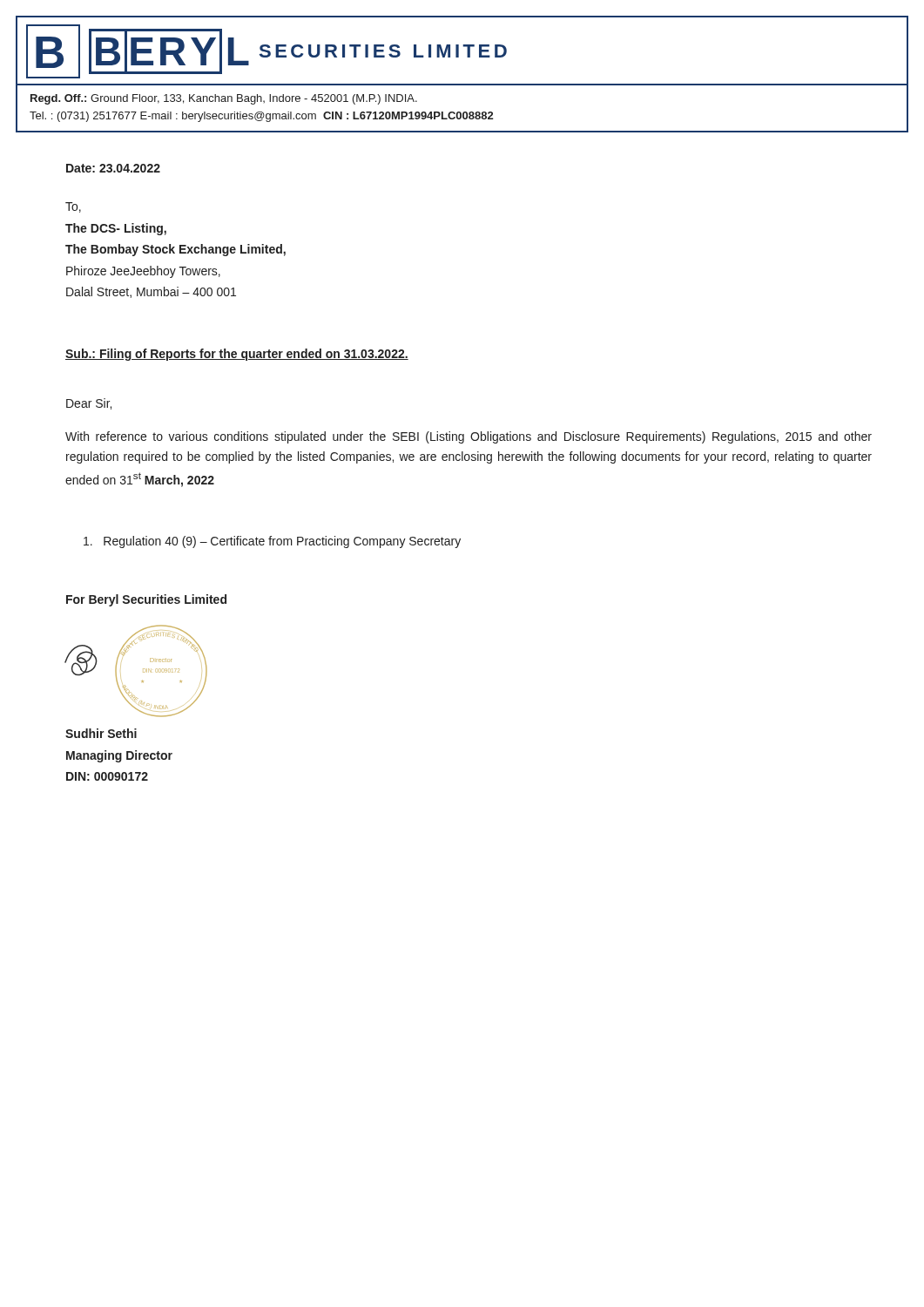The width and height of the screenshot is (924, 1307).
Task: Locate the block of text that opens with "For Beryl Securities"
Action: (x=146, y=599)
